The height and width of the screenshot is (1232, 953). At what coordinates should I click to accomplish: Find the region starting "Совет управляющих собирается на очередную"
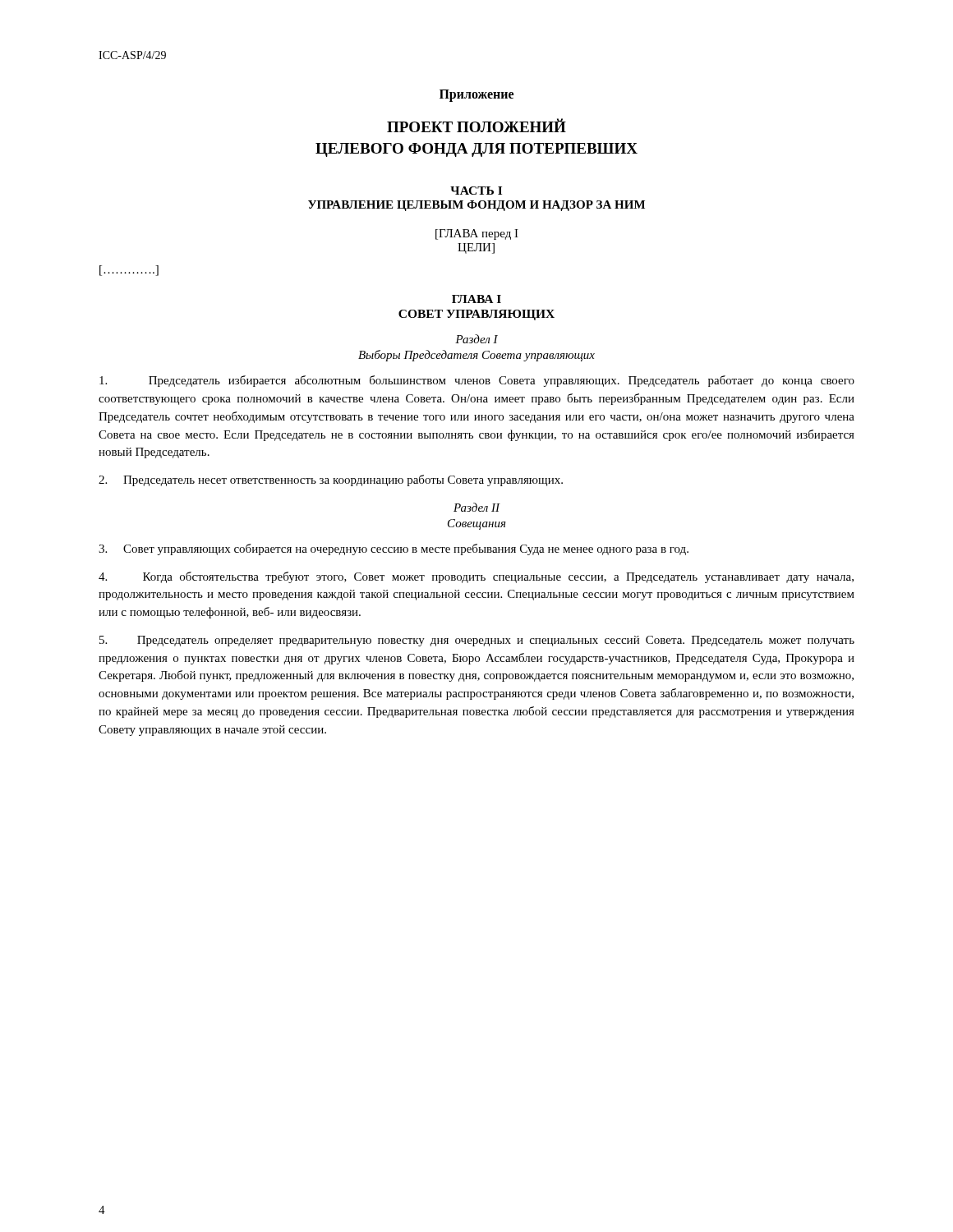point(394,548)
